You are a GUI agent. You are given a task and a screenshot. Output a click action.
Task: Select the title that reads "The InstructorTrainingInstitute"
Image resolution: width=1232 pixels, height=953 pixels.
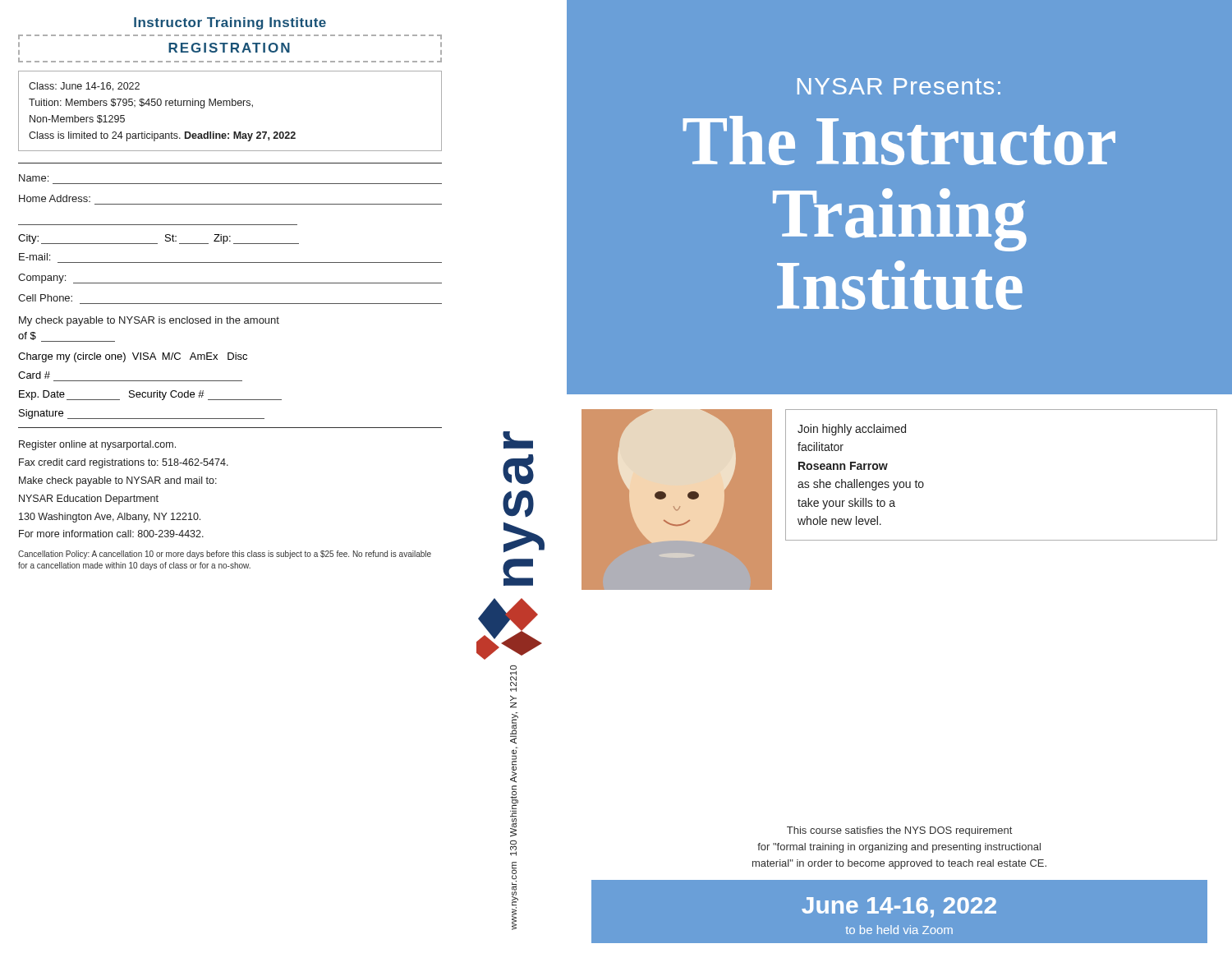pyautogui.click(x=899, y=214)
